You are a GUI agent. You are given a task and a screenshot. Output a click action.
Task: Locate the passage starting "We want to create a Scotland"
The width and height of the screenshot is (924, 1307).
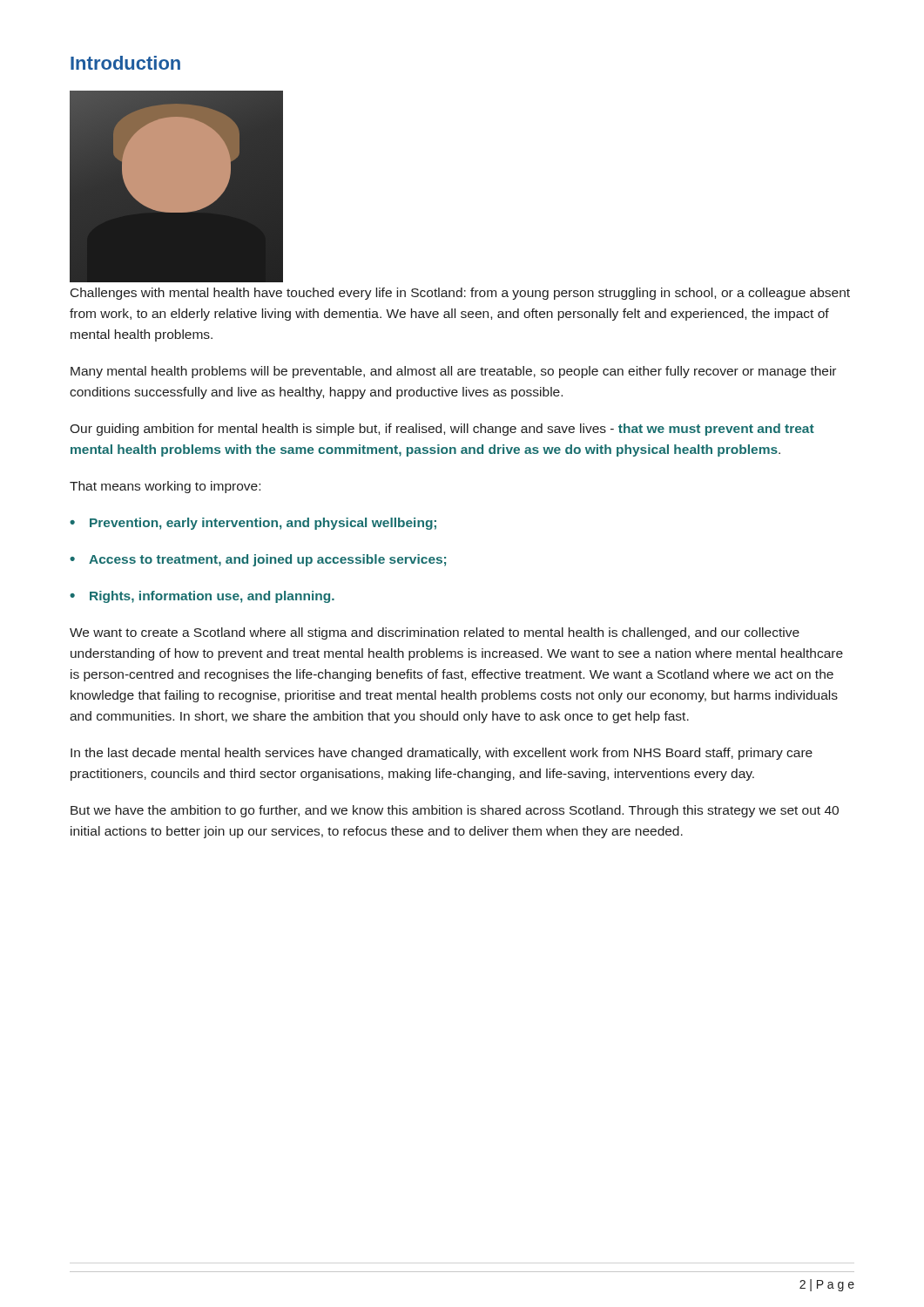coord(462,675)
